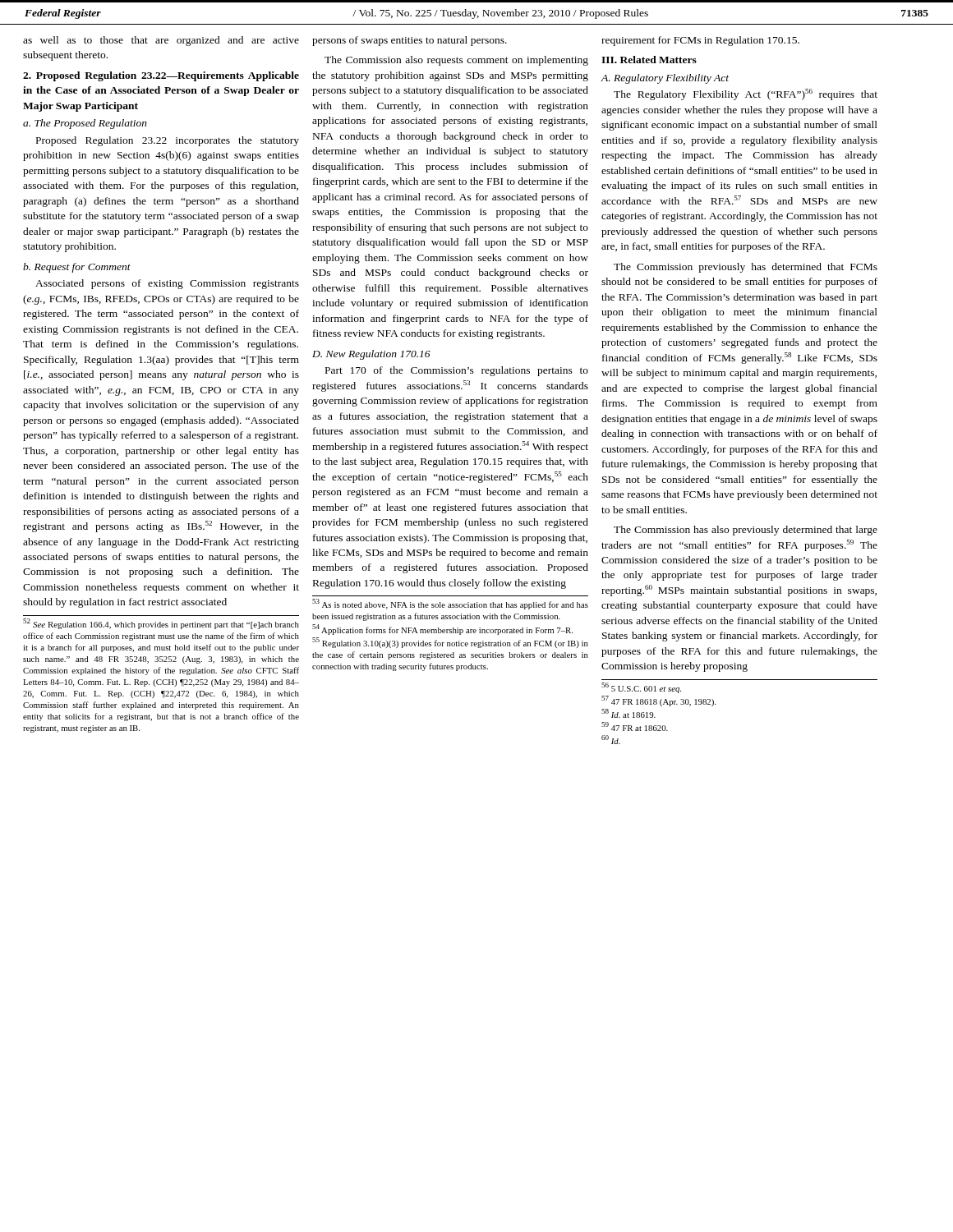Locate the text "A. Regulatory Flexibility Act"
Image resolution: width=953 pixels, height=1232 pixels.
[739, 78]
